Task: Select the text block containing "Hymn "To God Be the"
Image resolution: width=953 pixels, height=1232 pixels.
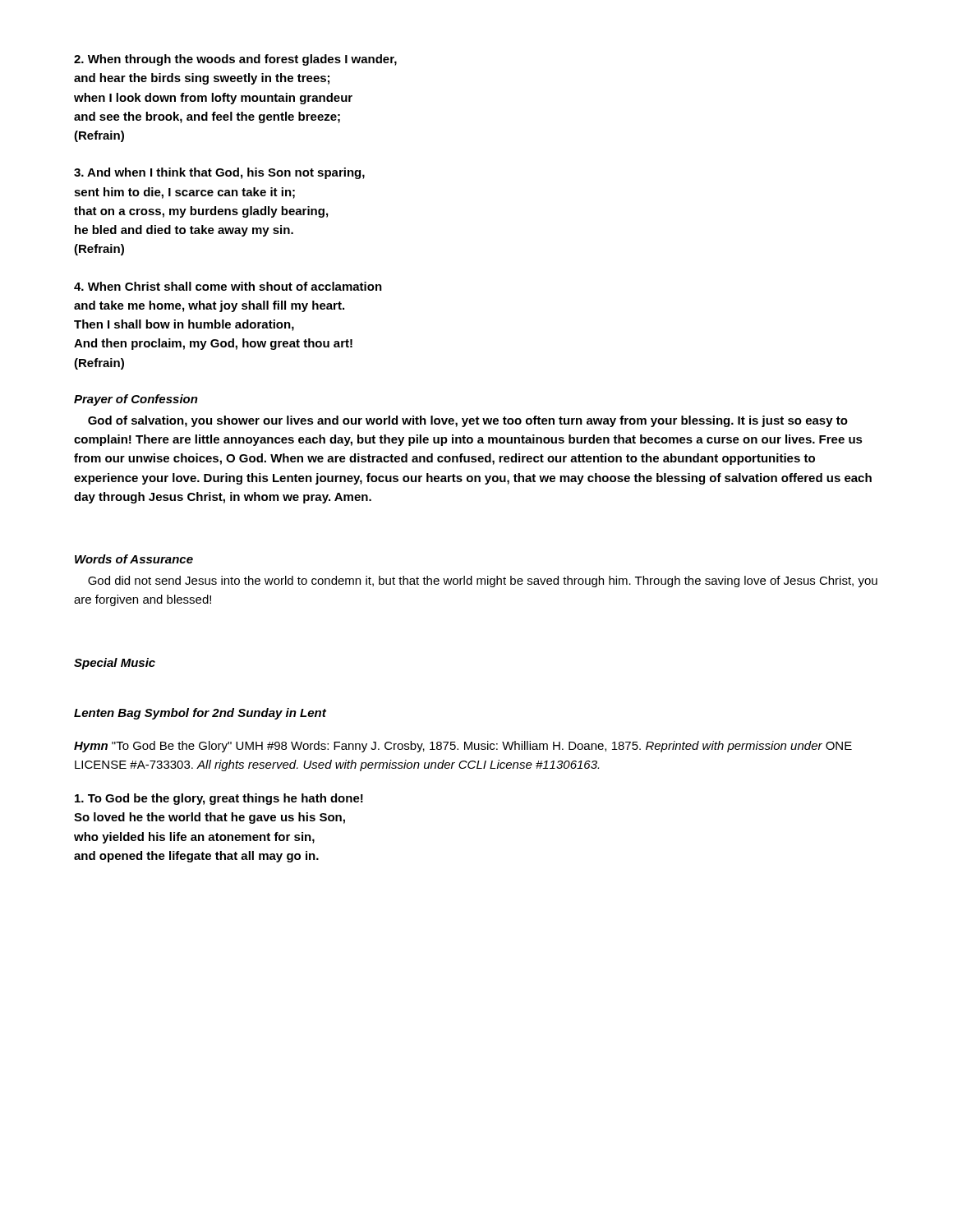Action: point(463,754)
